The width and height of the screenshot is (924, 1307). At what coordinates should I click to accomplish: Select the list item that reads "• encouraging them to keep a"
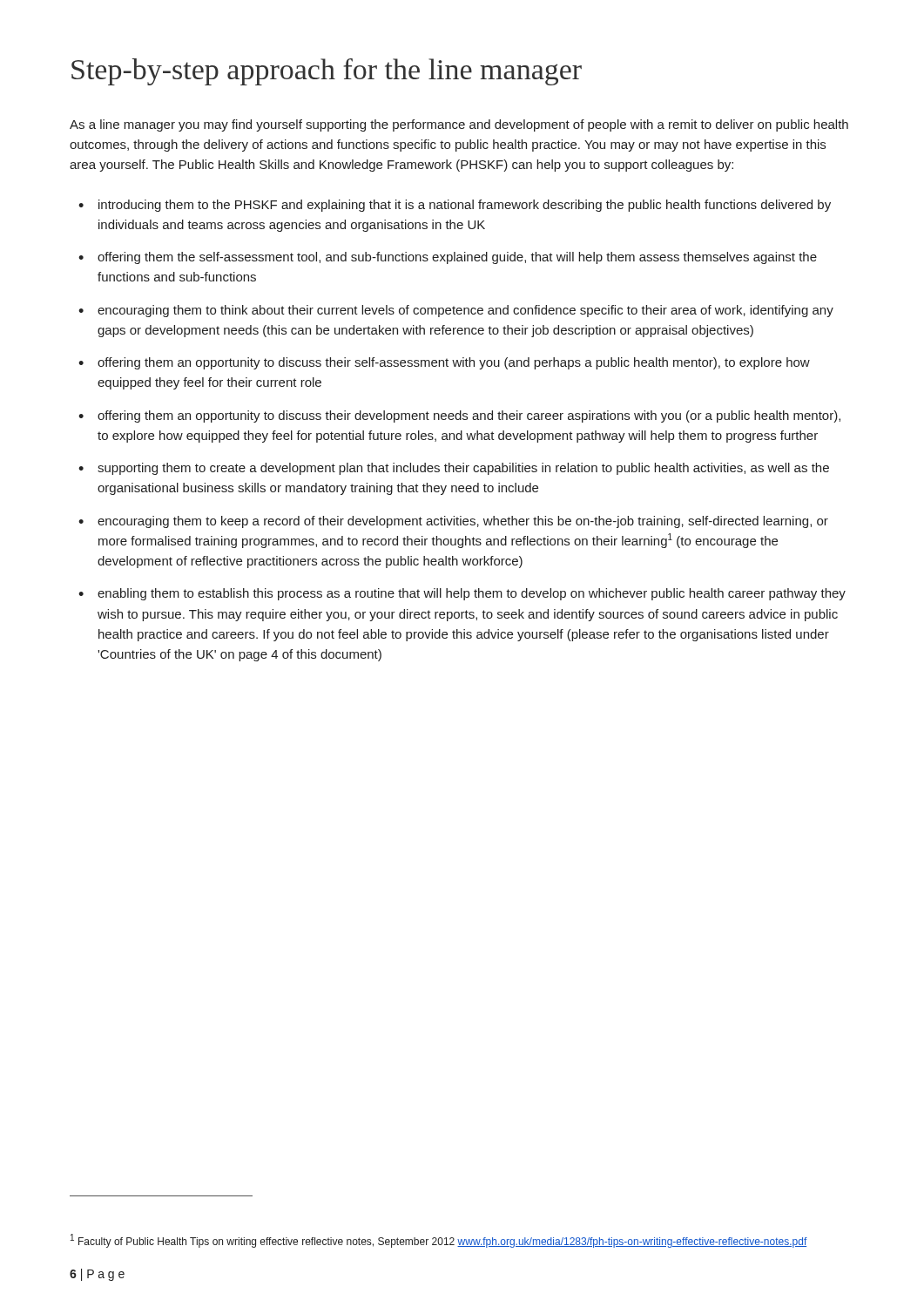pyautogui.click(x=462, y=541)
